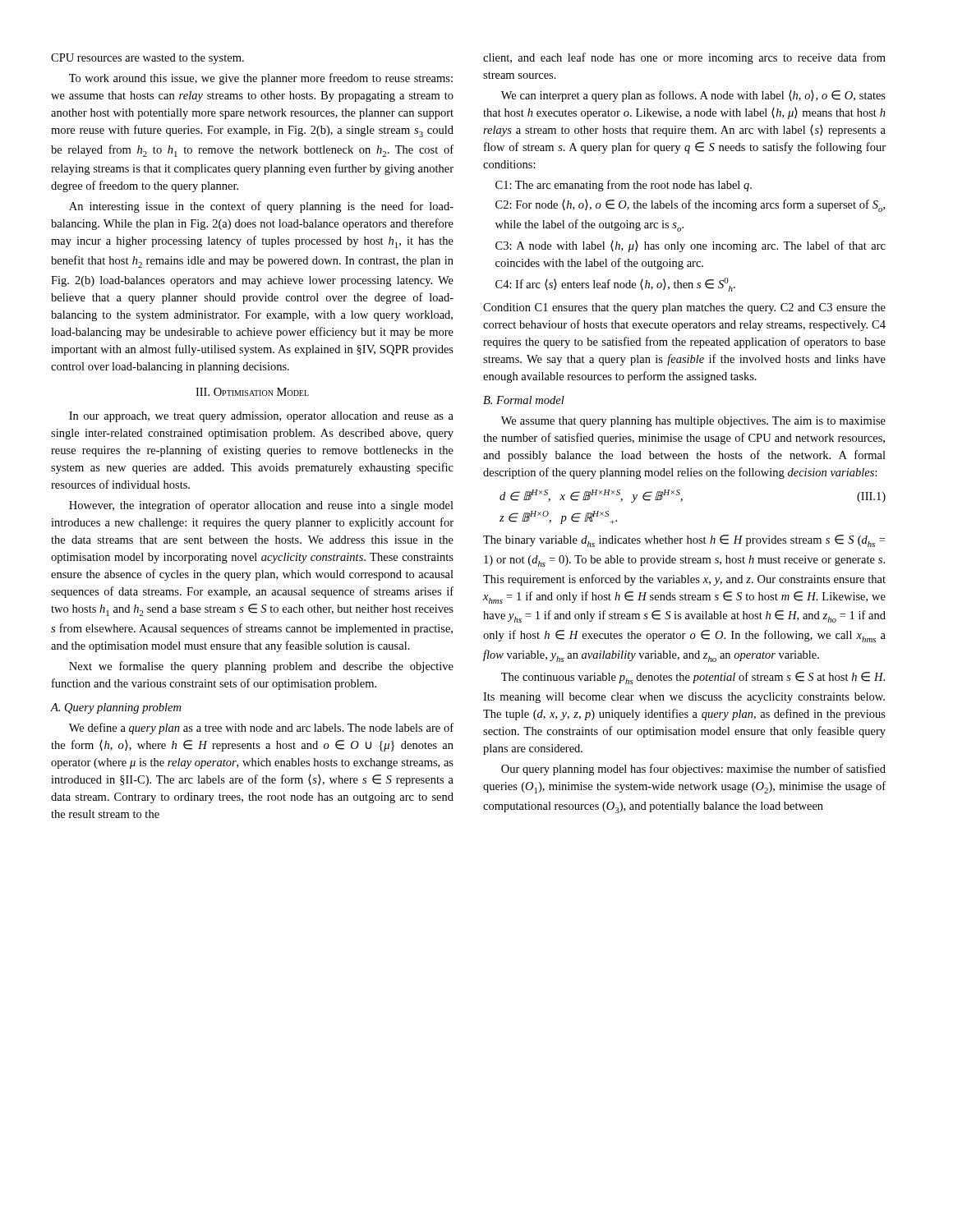The width and height of the screenshot is (953, 1232).
Task: Select the text block that says "We assume that query planning"
Action: pyautogui.click(x=684, y=447)
